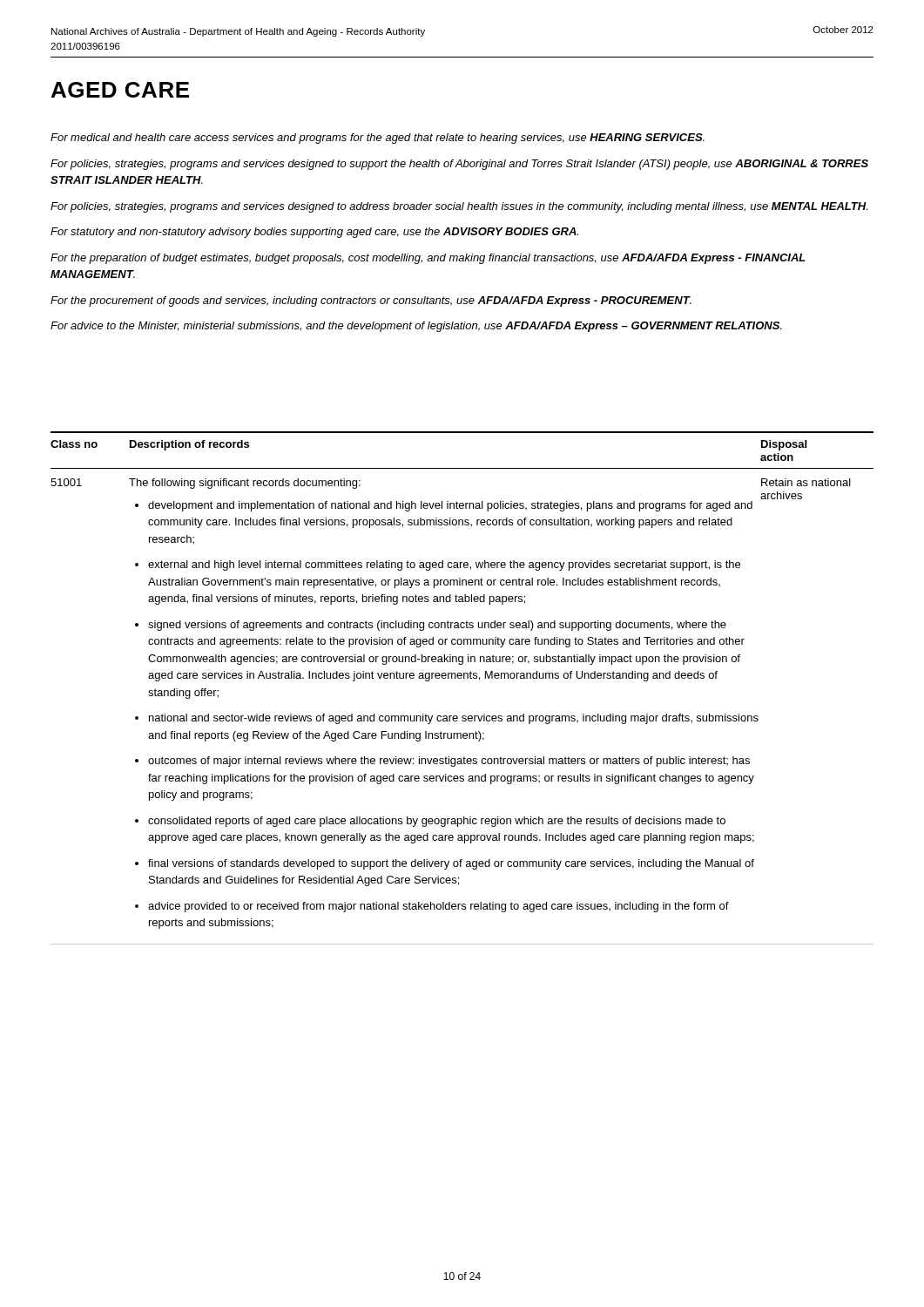Screen dimensions: 1307x924
Task: Locate the passage starting "For the procurement of goods and services, including"
Action: [x=462, y=300]
